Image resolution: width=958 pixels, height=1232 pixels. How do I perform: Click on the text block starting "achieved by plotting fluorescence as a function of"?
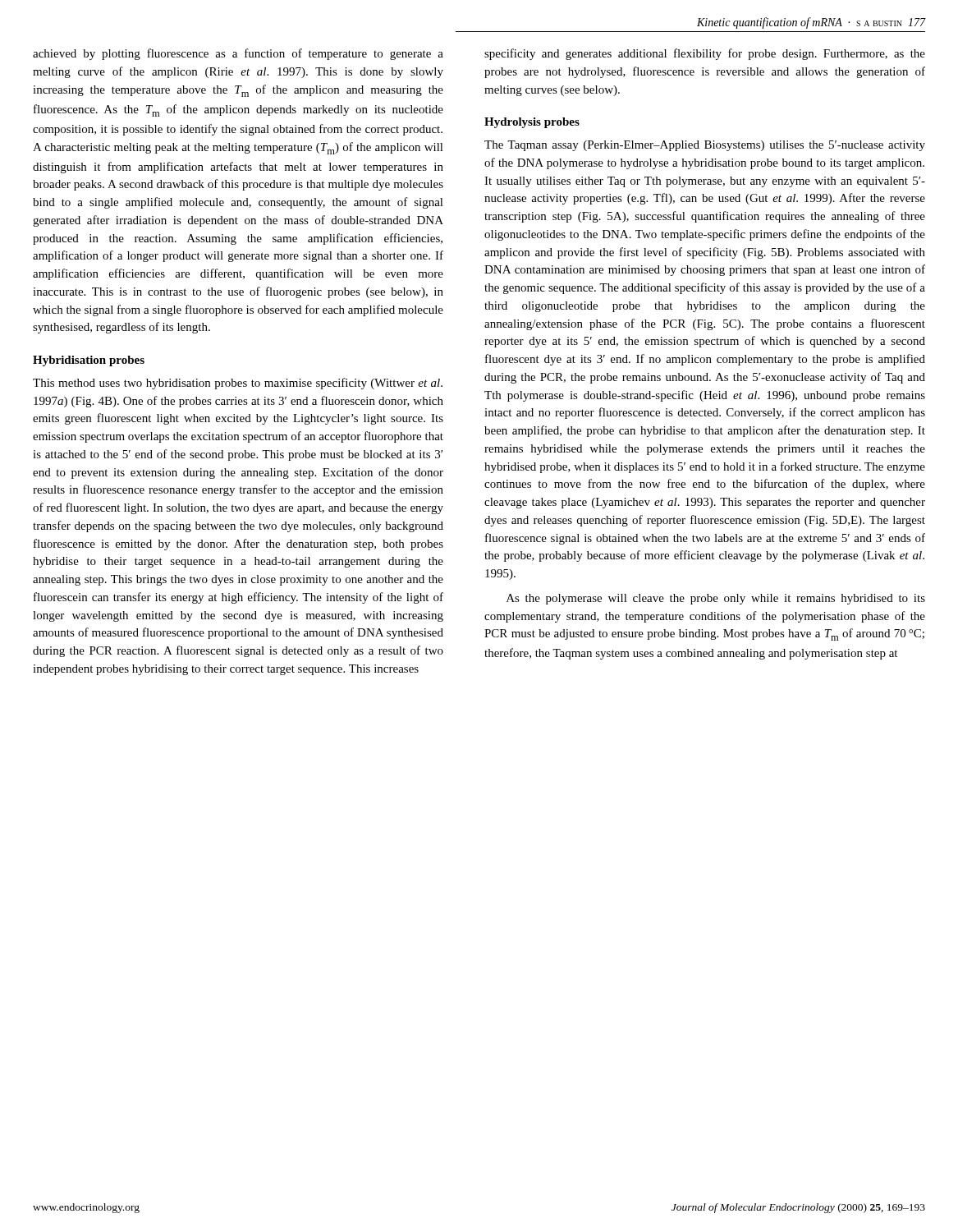coord(238,191)
